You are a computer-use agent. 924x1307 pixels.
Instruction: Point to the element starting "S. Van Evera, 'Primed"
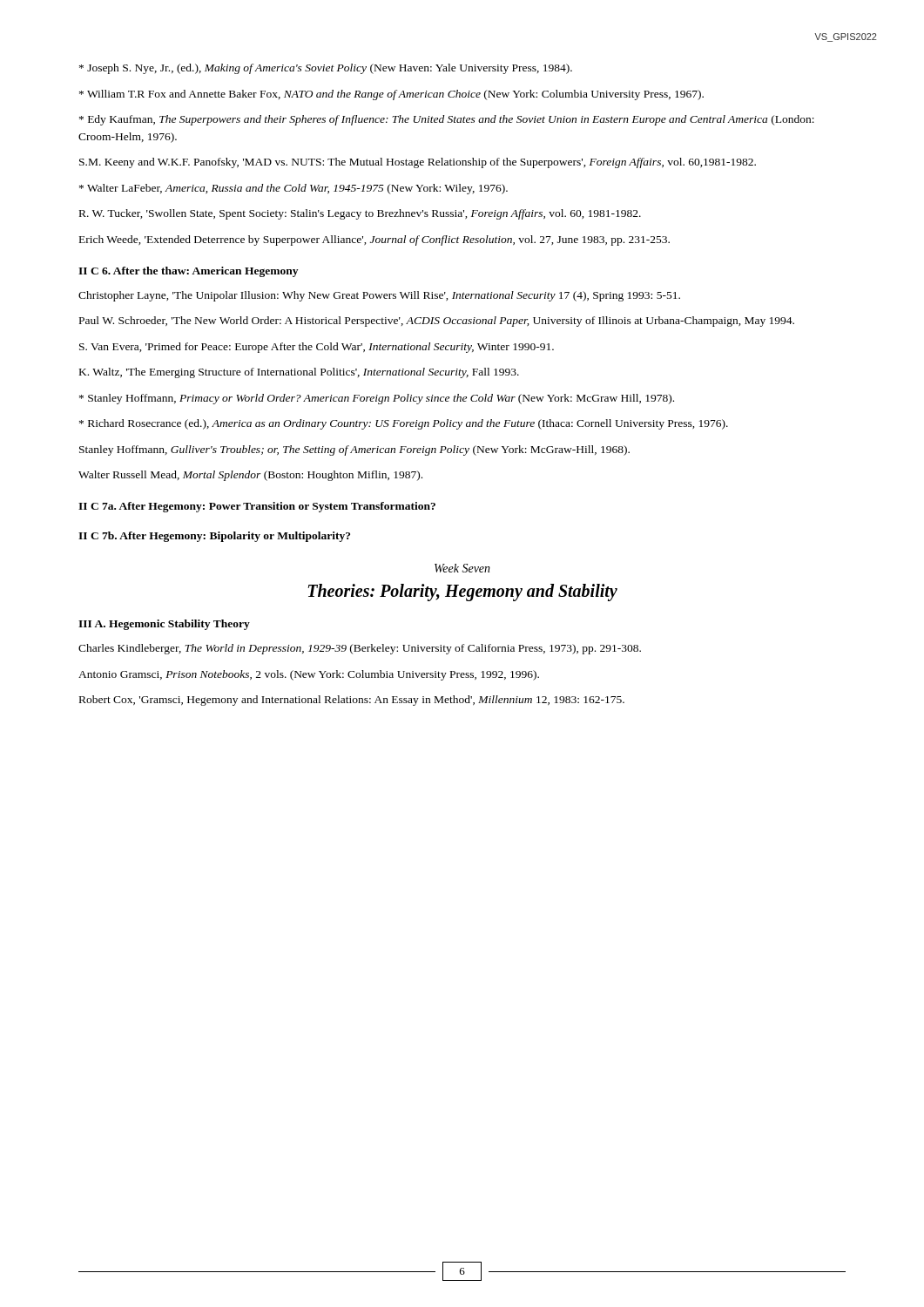point(316,346)
